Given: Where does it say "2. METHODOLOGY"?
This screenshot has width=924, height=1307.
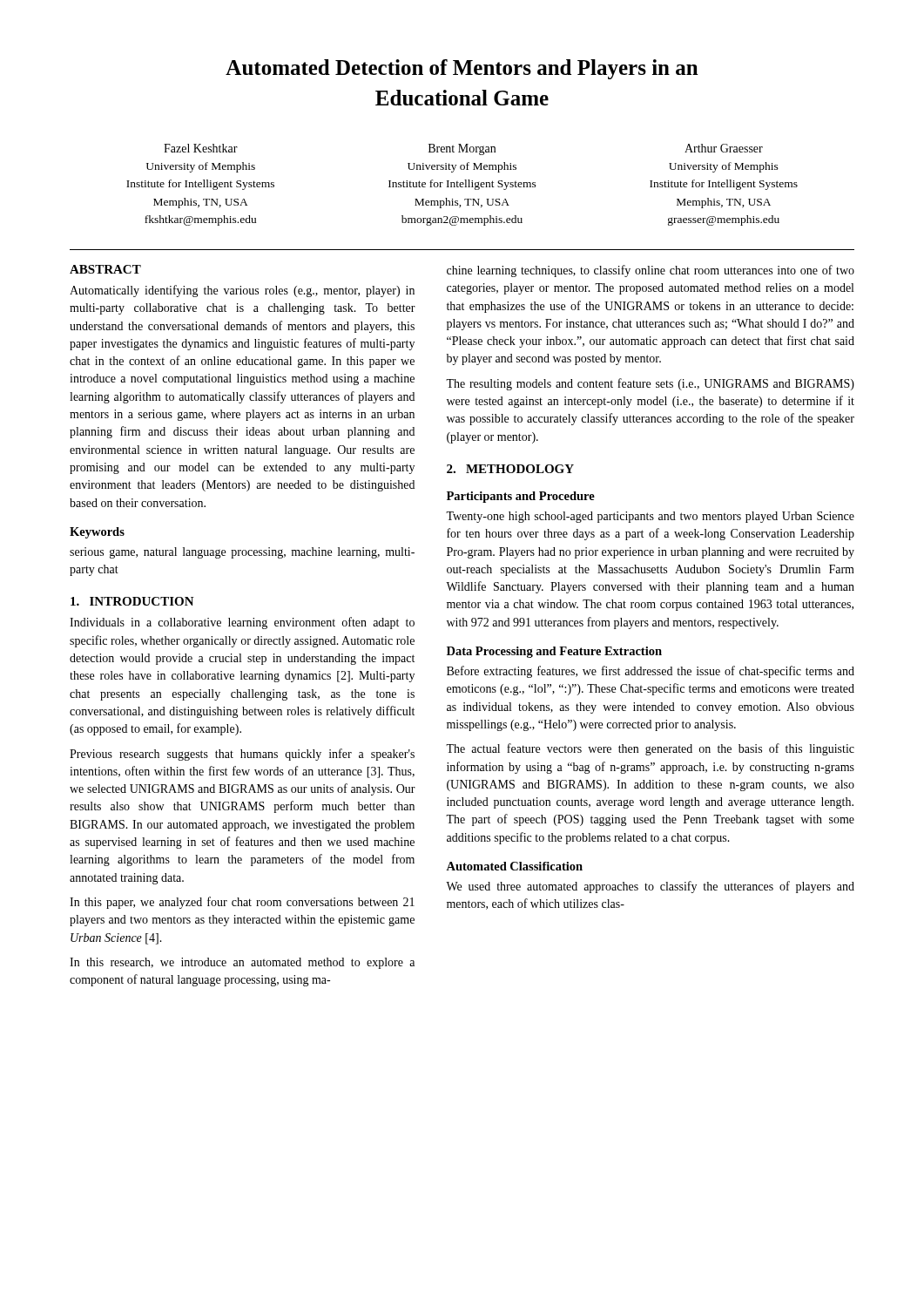Looking at the screenshot, I should tap(510, 469).
